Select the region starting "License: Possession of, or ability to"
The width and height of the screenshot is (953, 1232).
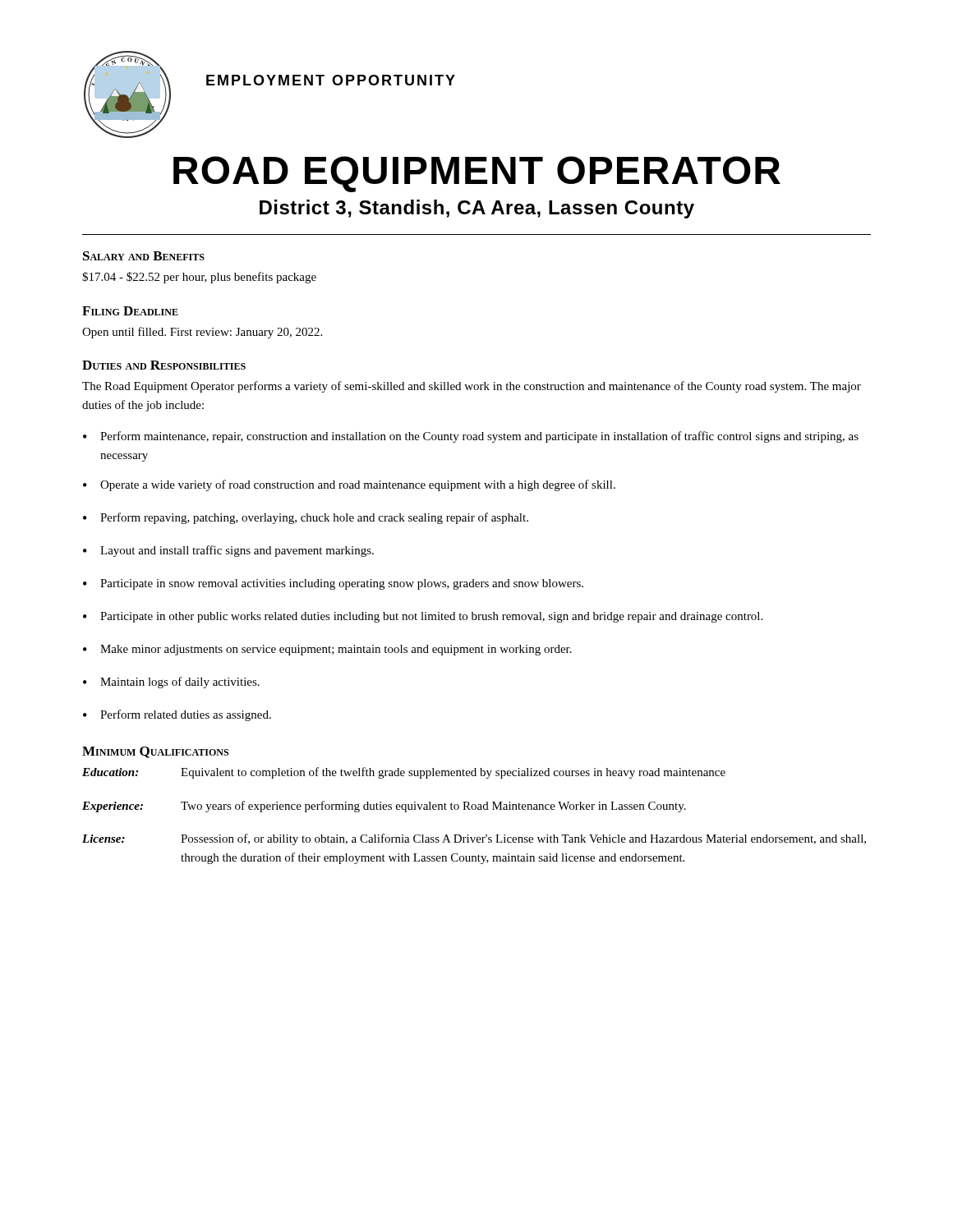[476, 855]
